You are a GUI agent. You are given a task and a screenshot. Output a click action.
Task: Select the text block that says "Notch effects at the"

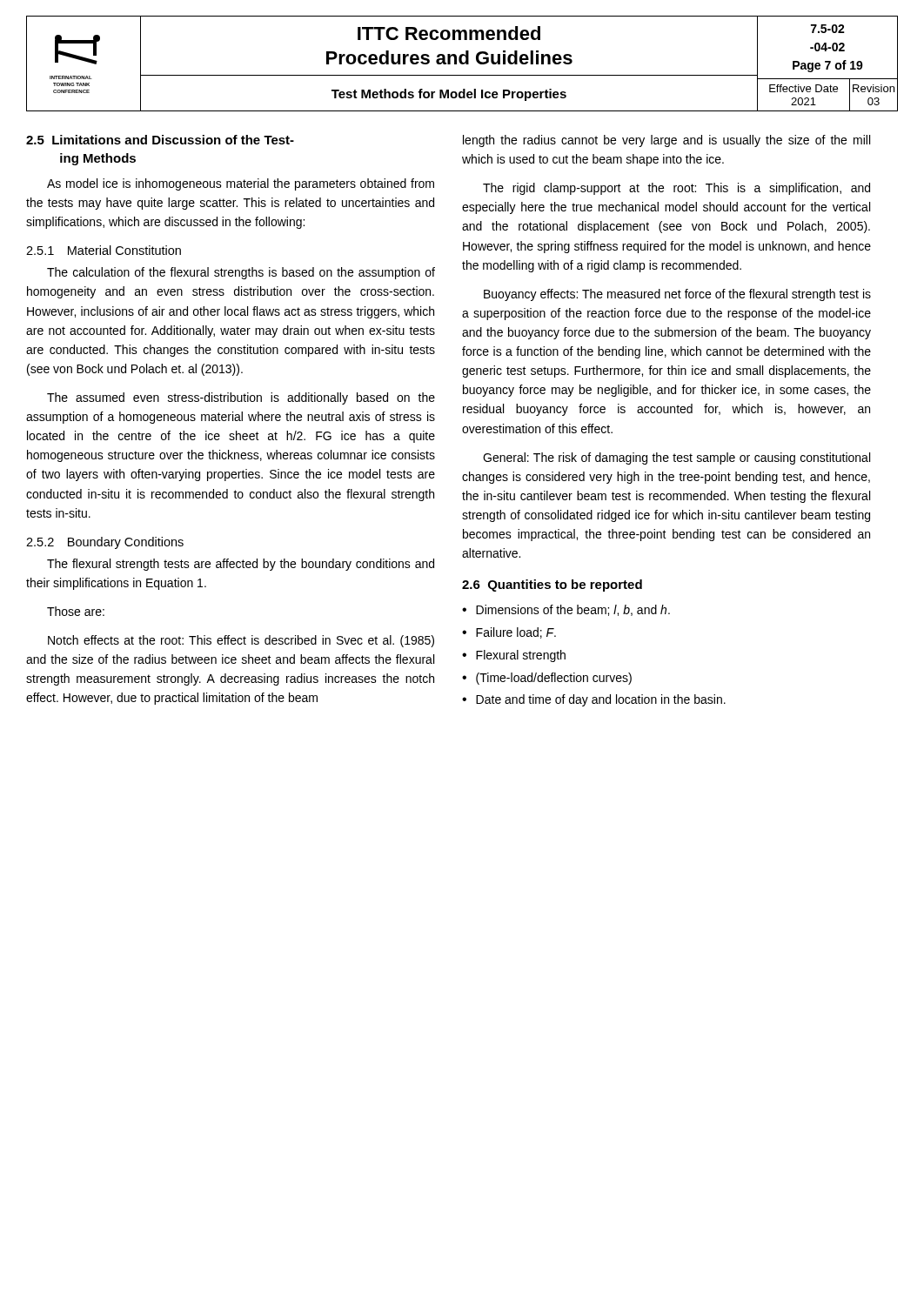click(x=231, y=669)
